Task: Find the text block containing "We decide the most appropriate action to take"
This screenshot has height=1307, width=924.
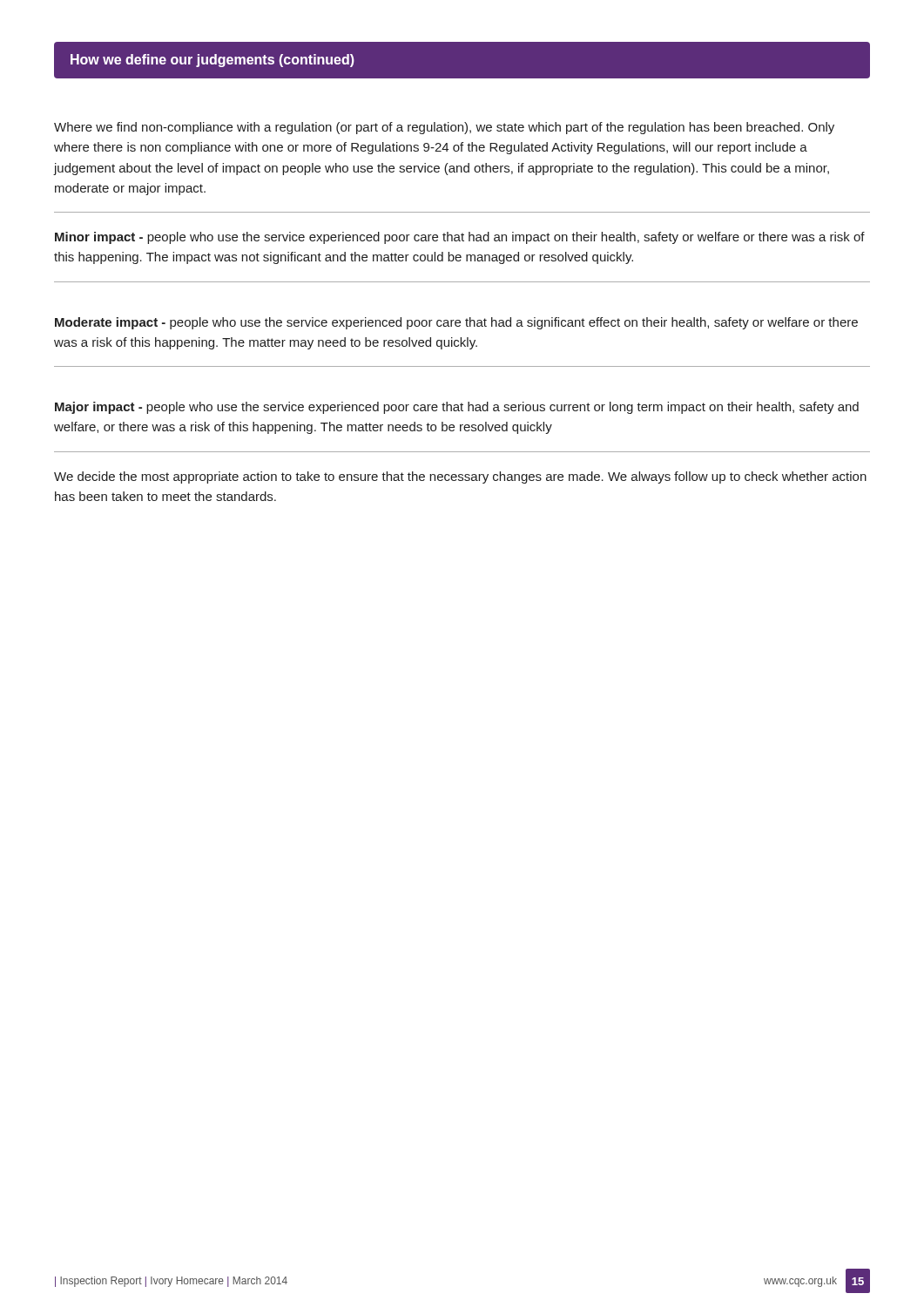Action: (460, 486)
